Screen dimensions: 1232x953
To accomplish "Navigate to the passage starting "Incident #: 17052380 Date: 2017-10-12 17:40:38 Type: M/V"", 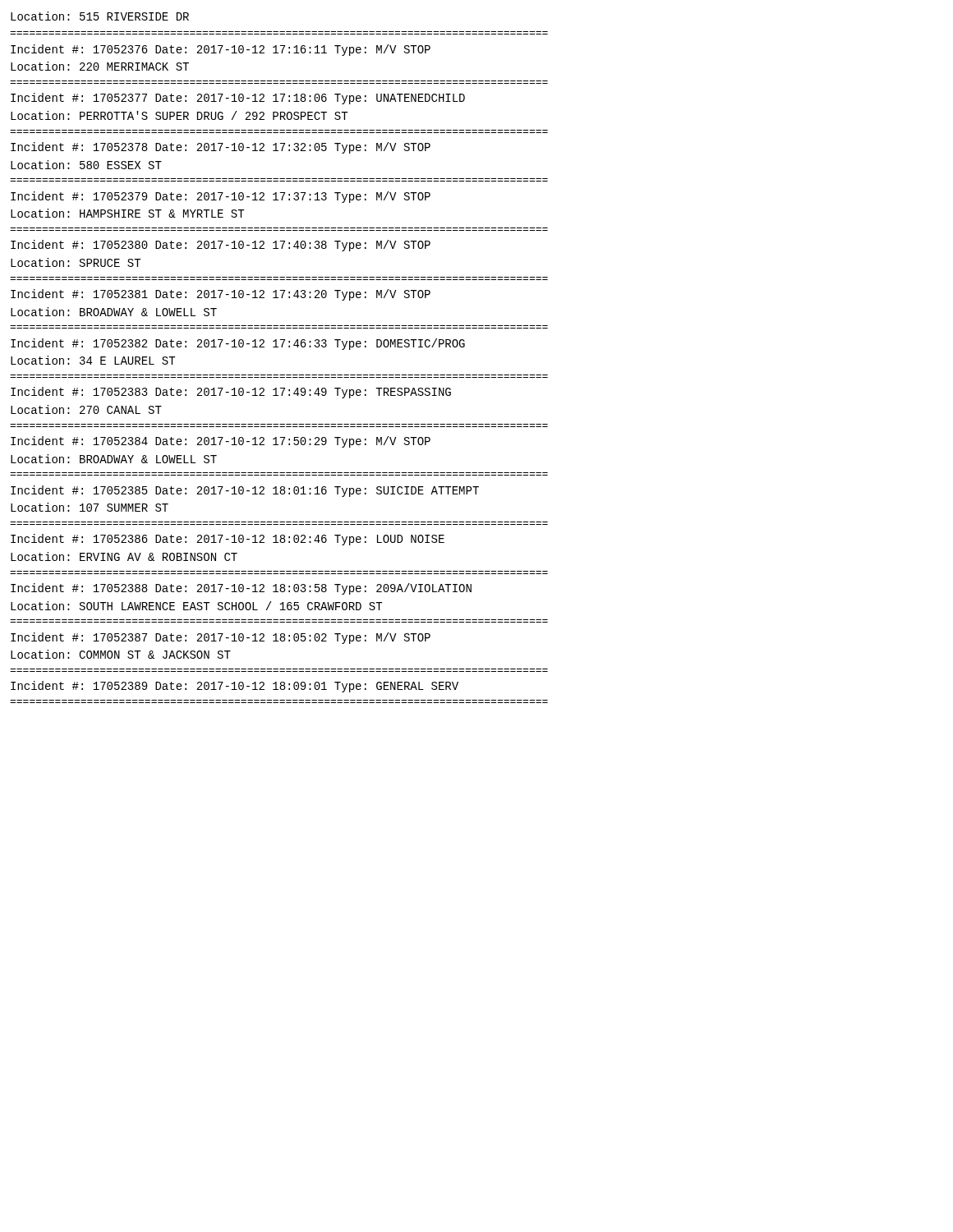I will [221, 246].
